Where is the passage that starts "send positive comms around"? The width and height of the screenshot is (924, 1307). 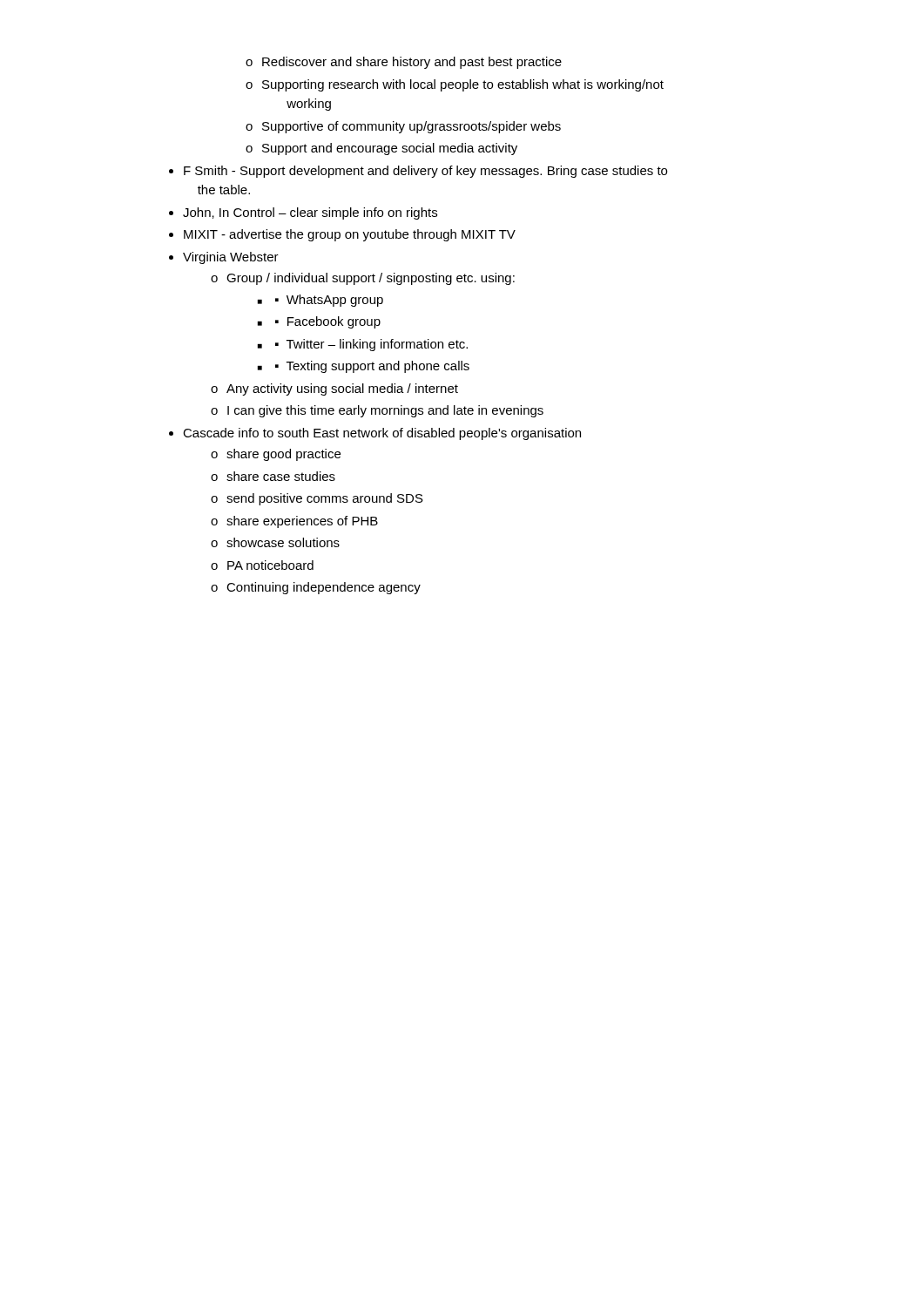[325, 498]
